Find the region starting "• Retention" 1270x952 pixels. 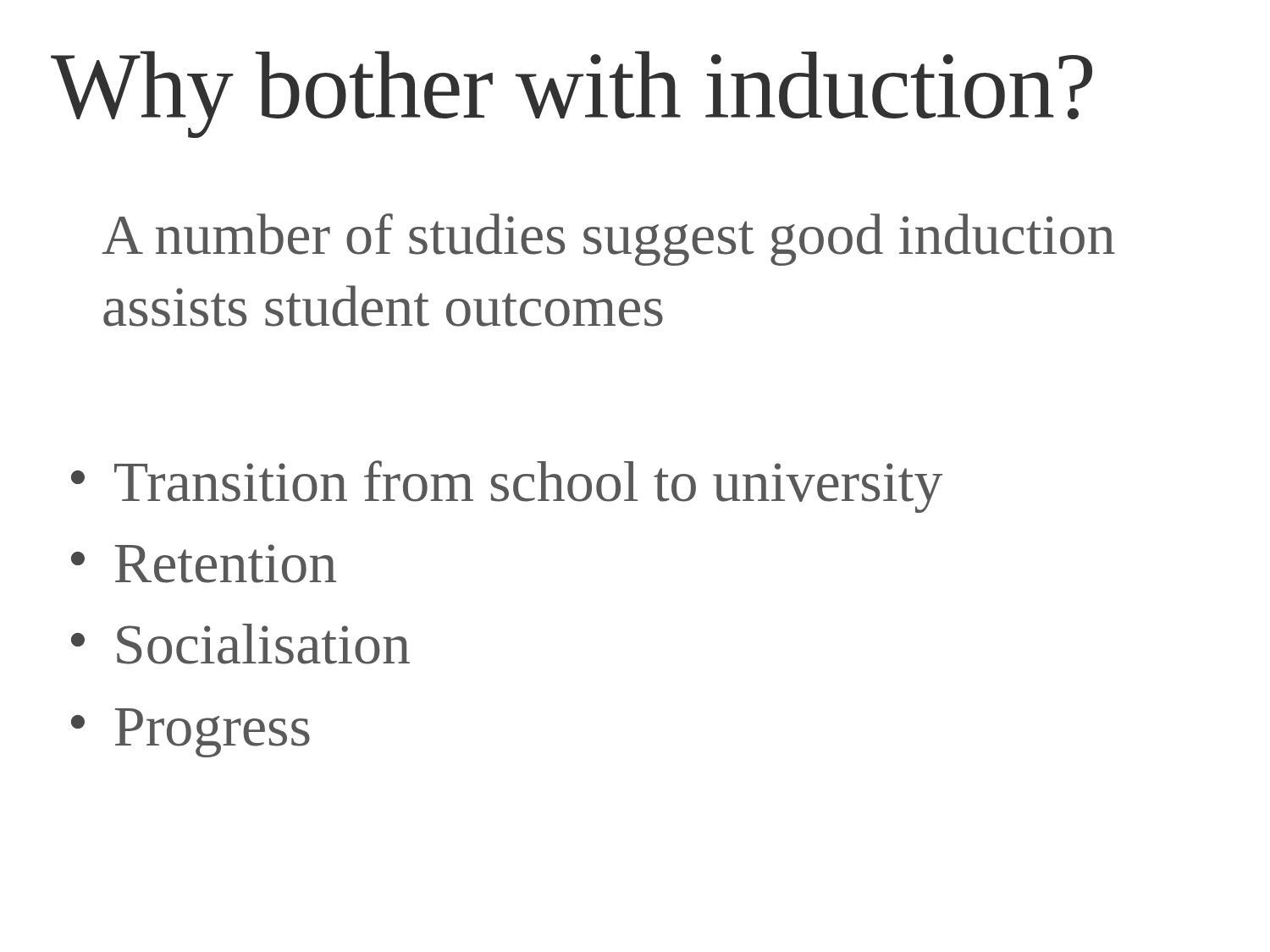tap(202, 563)
